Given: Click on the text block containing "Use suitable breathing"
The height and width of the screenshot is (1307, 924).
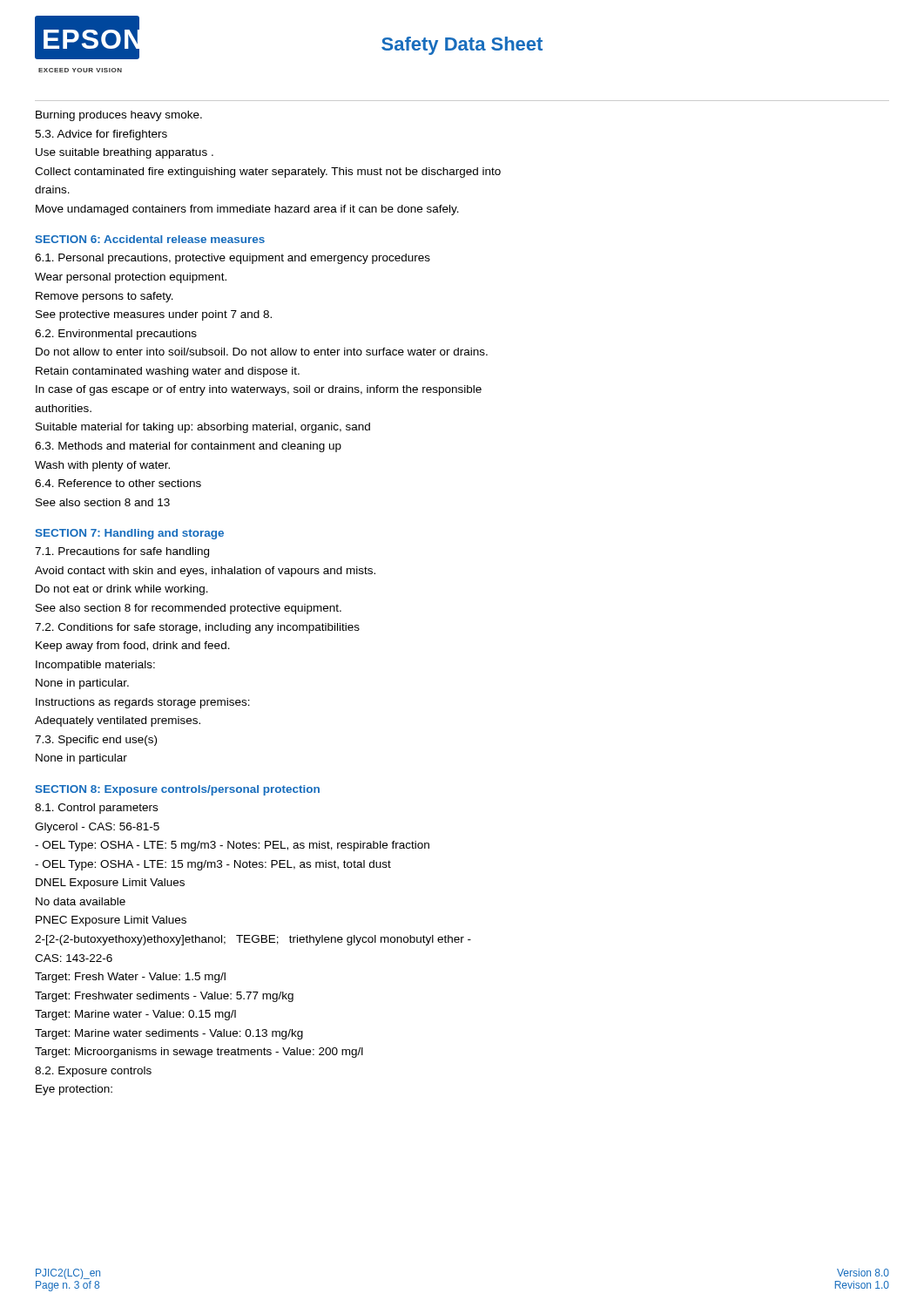Looking at the screenshot, I should click(x=462, y=181).
